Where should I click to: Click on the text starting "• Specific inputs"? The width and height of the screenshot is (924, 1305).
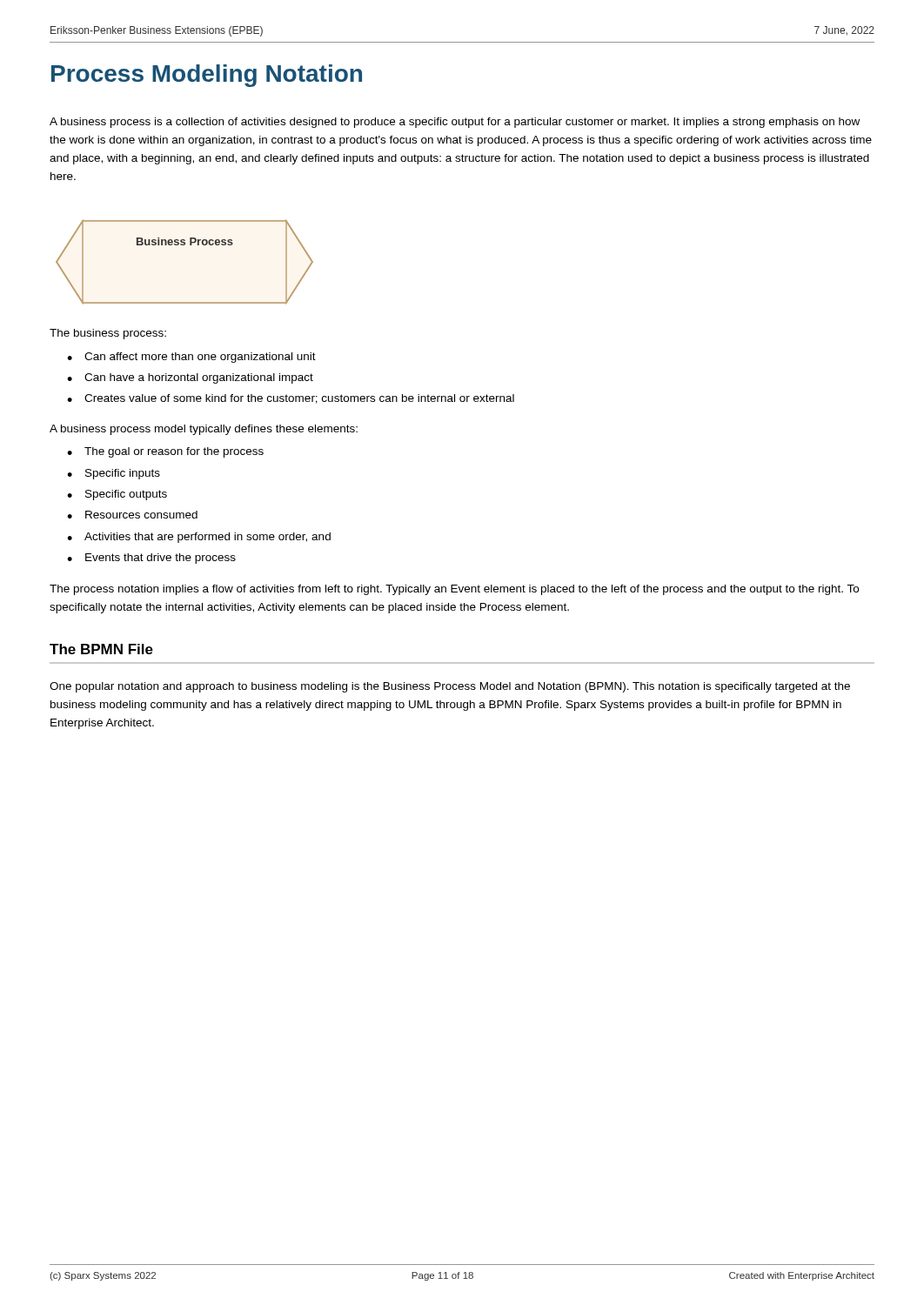point(114,474)
